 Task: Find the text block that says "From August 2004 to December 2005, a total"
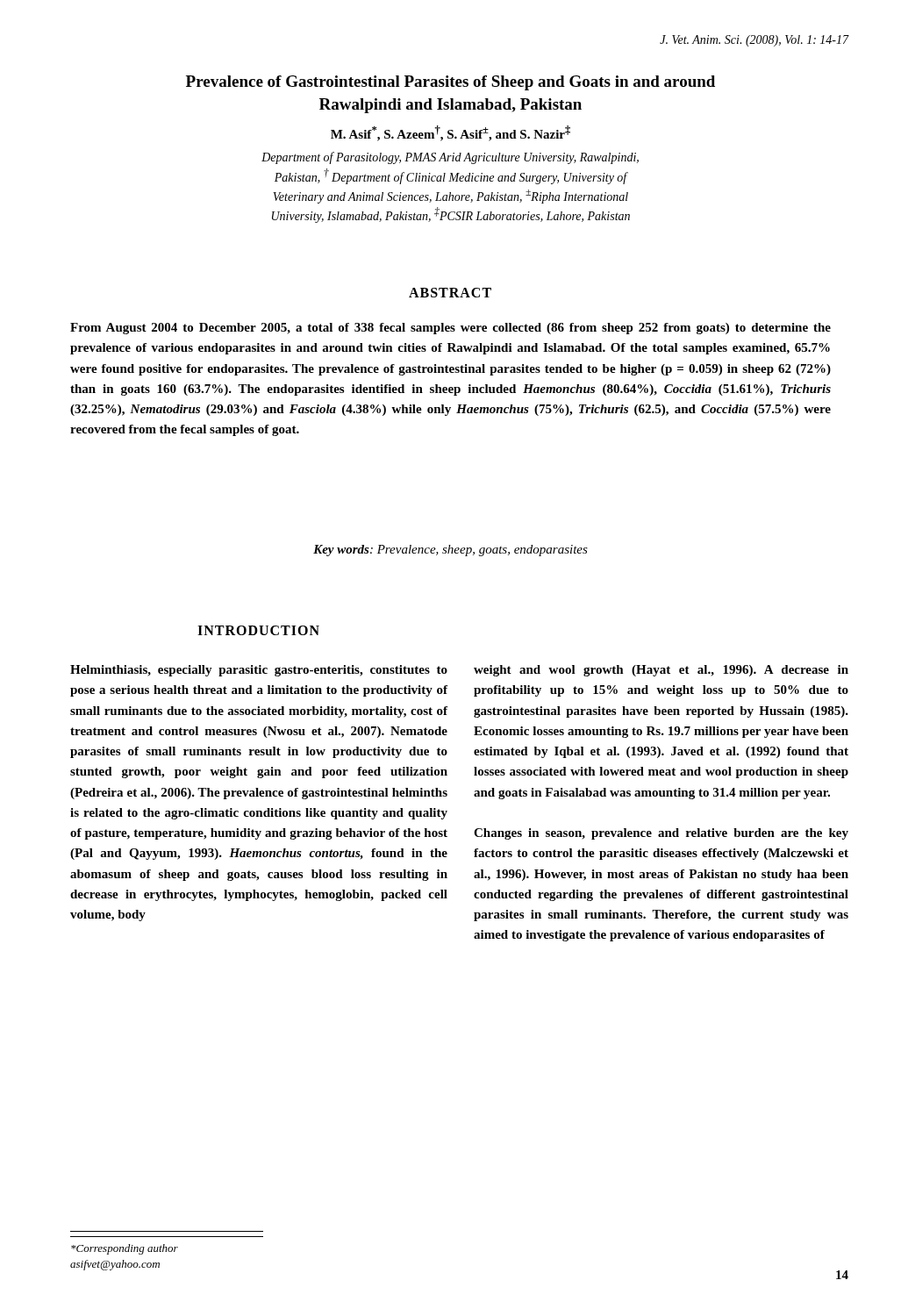pos(450,378)
